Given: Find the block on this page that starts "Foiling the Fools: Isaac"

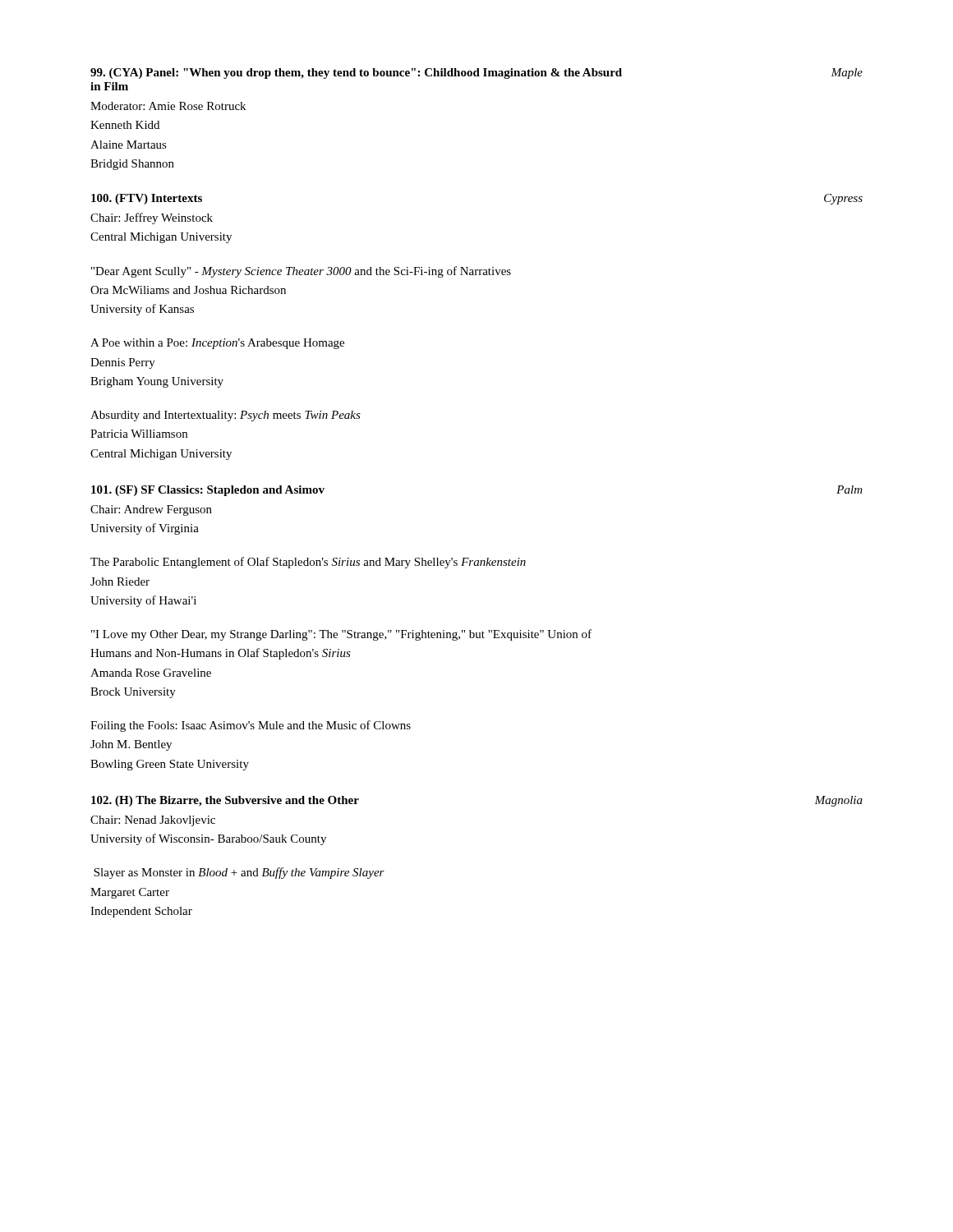Looking at the screenshot, I should coord(251,726).
